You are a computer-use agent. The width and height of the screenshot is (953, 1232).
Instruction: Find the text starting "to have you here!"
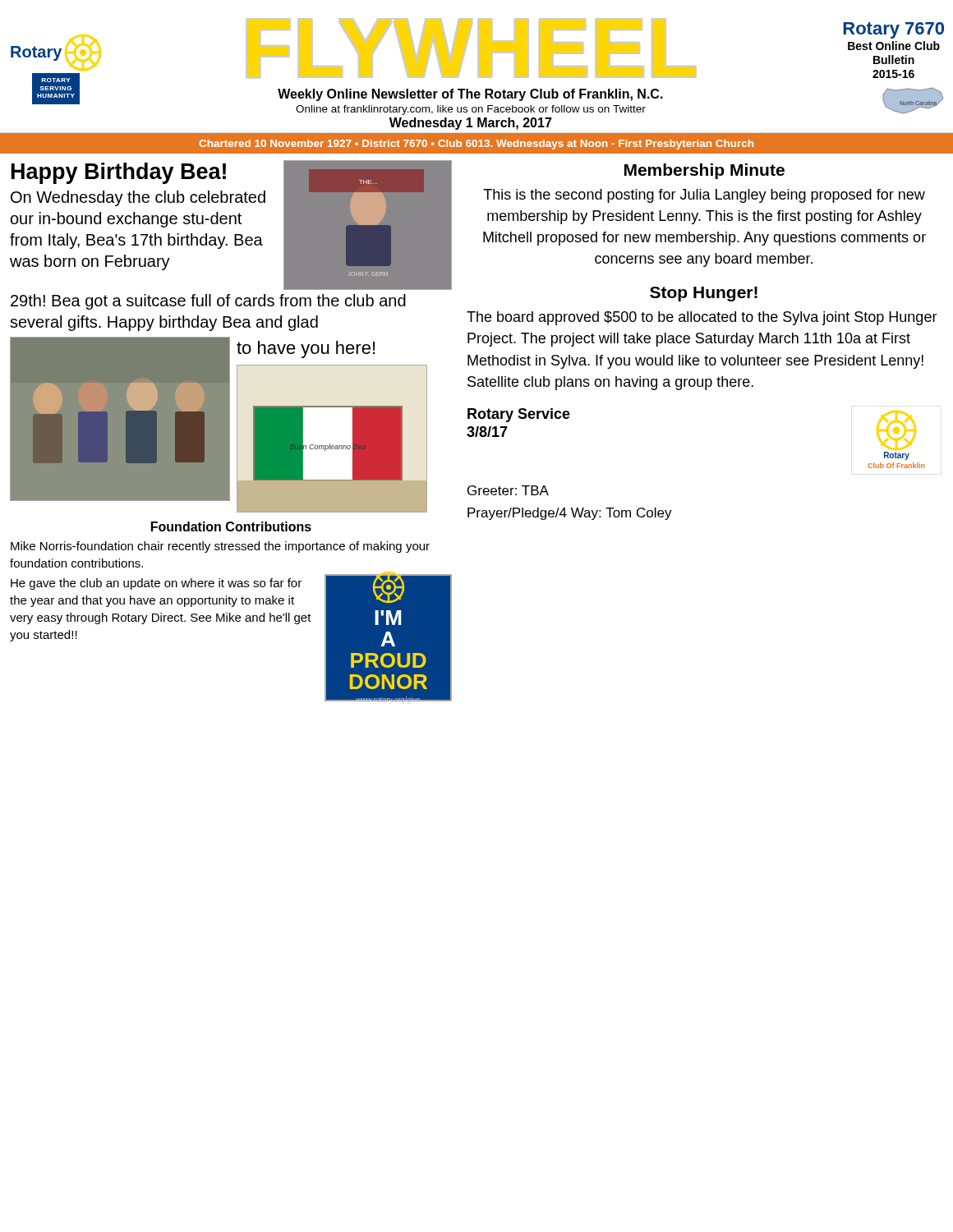tap(306, 348)
